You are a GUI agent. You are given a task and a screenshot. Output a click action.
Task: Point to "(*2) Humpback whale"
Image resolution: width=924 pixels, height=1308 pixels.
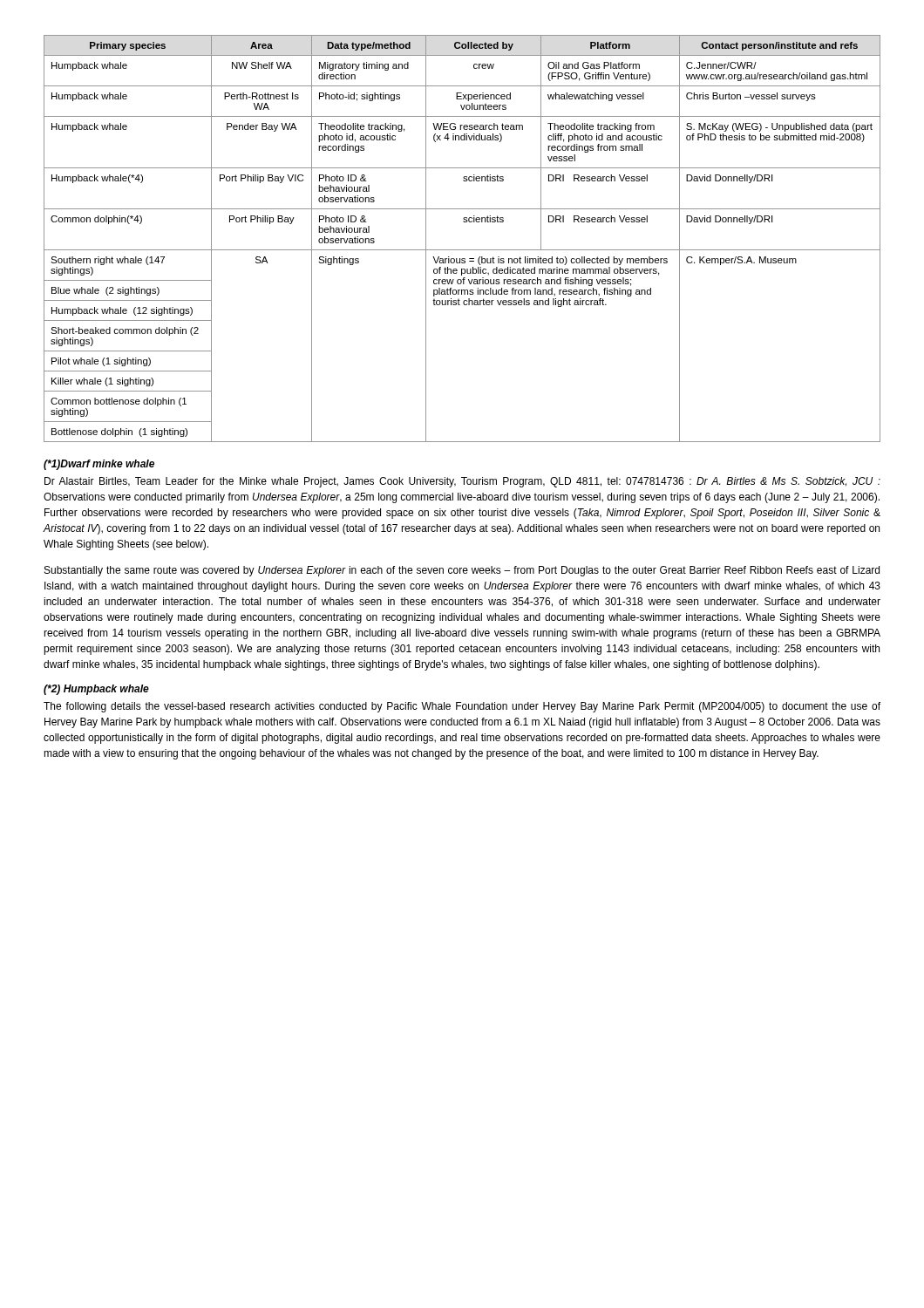[96, 689]
